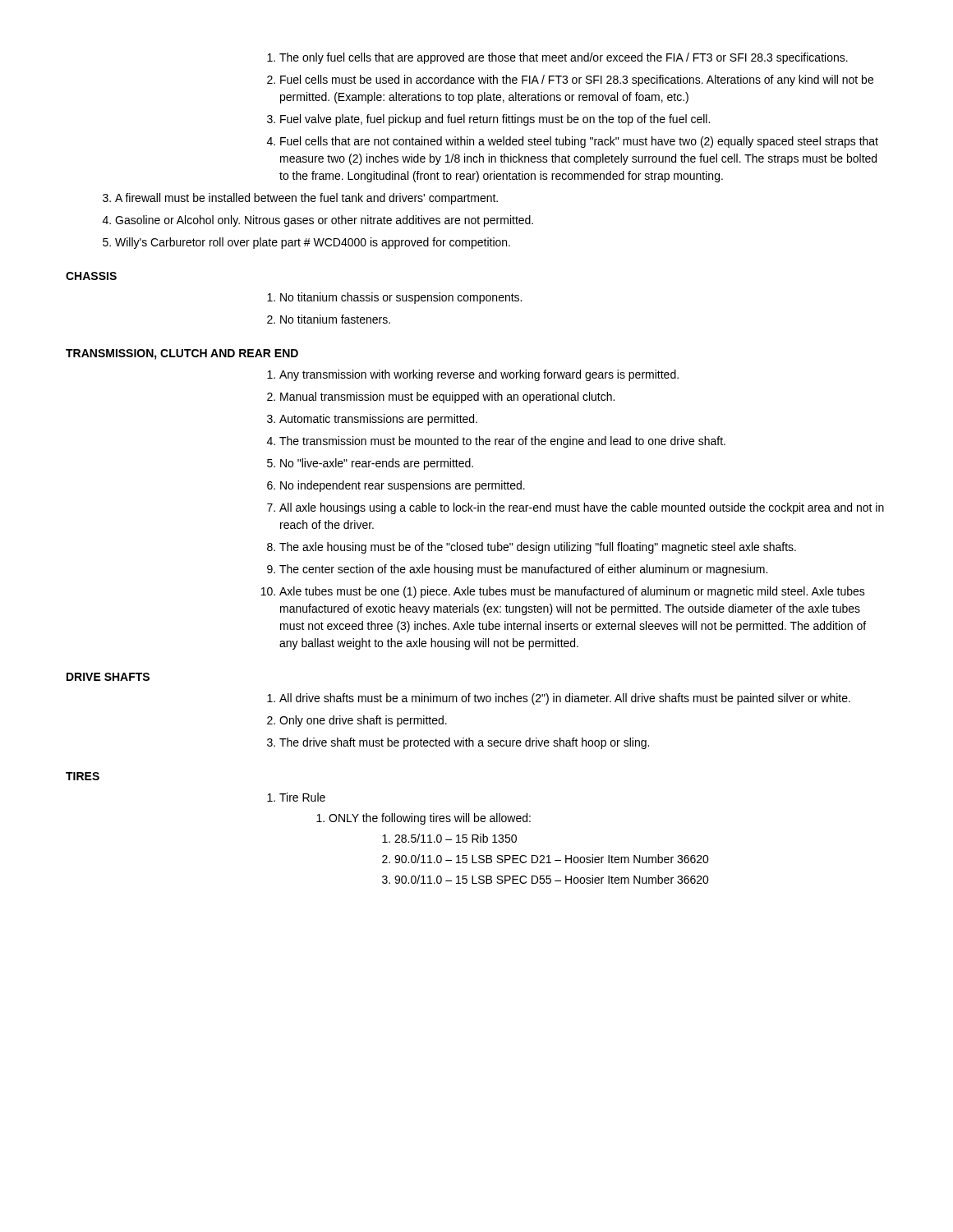The width and height of the screenshot is (953, 1232).
Task: Click the passage that begins "All drive shafts must be a"
Action: click(559, 699)
